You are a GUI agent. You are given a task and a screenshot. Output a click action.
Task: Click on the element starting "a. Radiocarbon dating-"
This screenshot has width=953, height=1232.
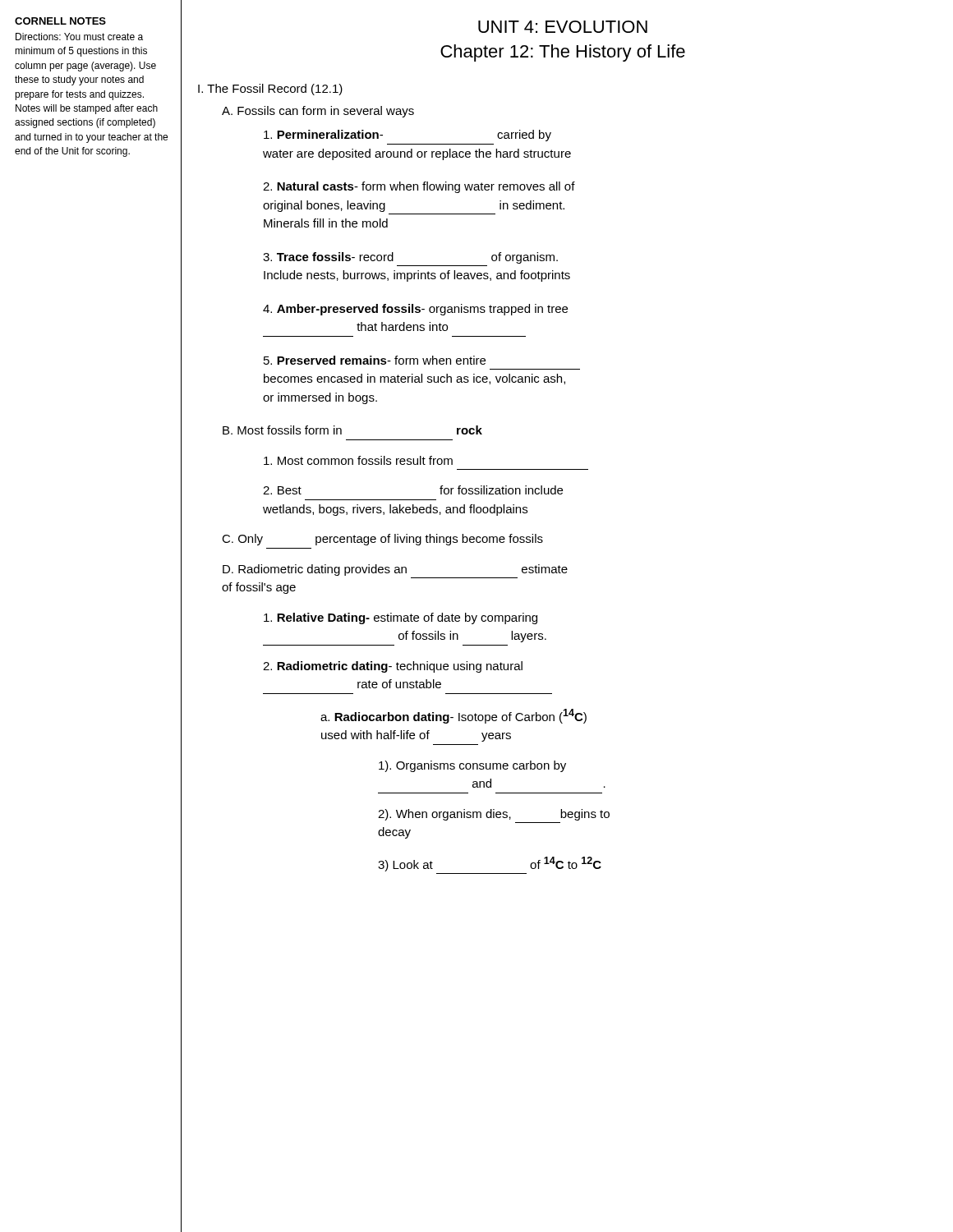454,726
